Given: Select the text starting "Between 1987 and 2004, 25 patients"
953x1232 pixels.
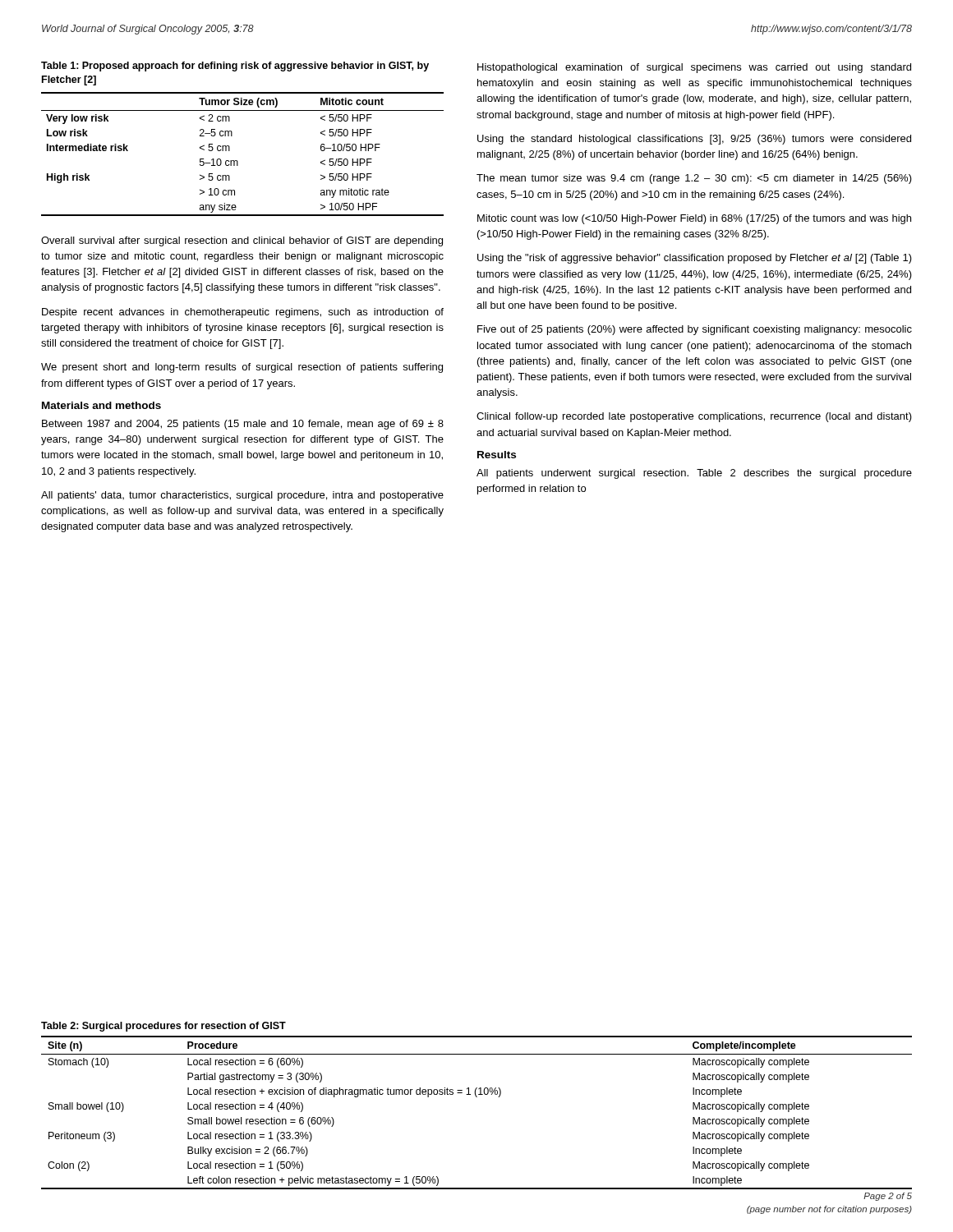Looking at the screenshot, I should point(242,447).
